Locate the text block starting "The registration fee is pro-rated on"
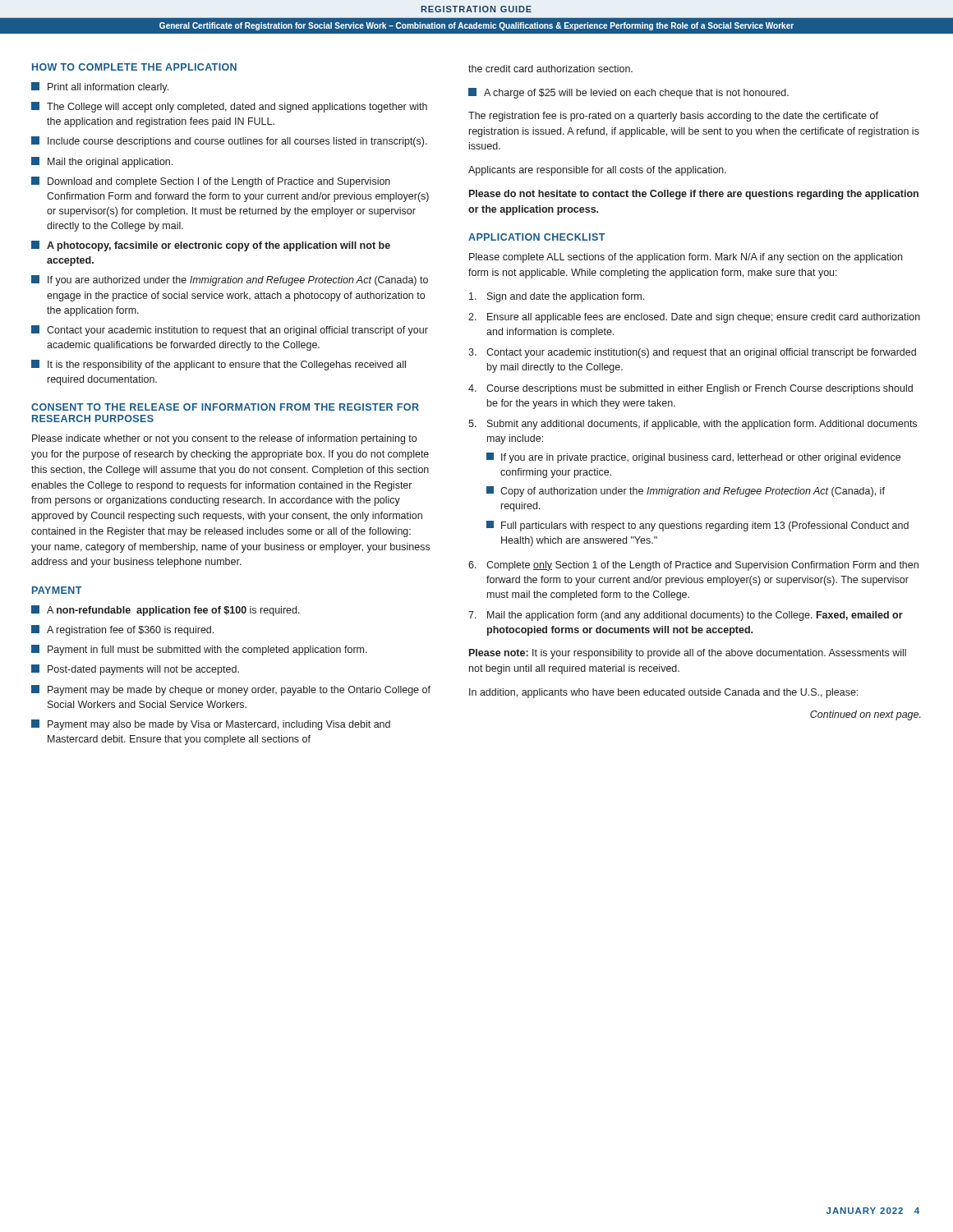This screenshot has height=1232, width=953. click(x=694, y=131)
